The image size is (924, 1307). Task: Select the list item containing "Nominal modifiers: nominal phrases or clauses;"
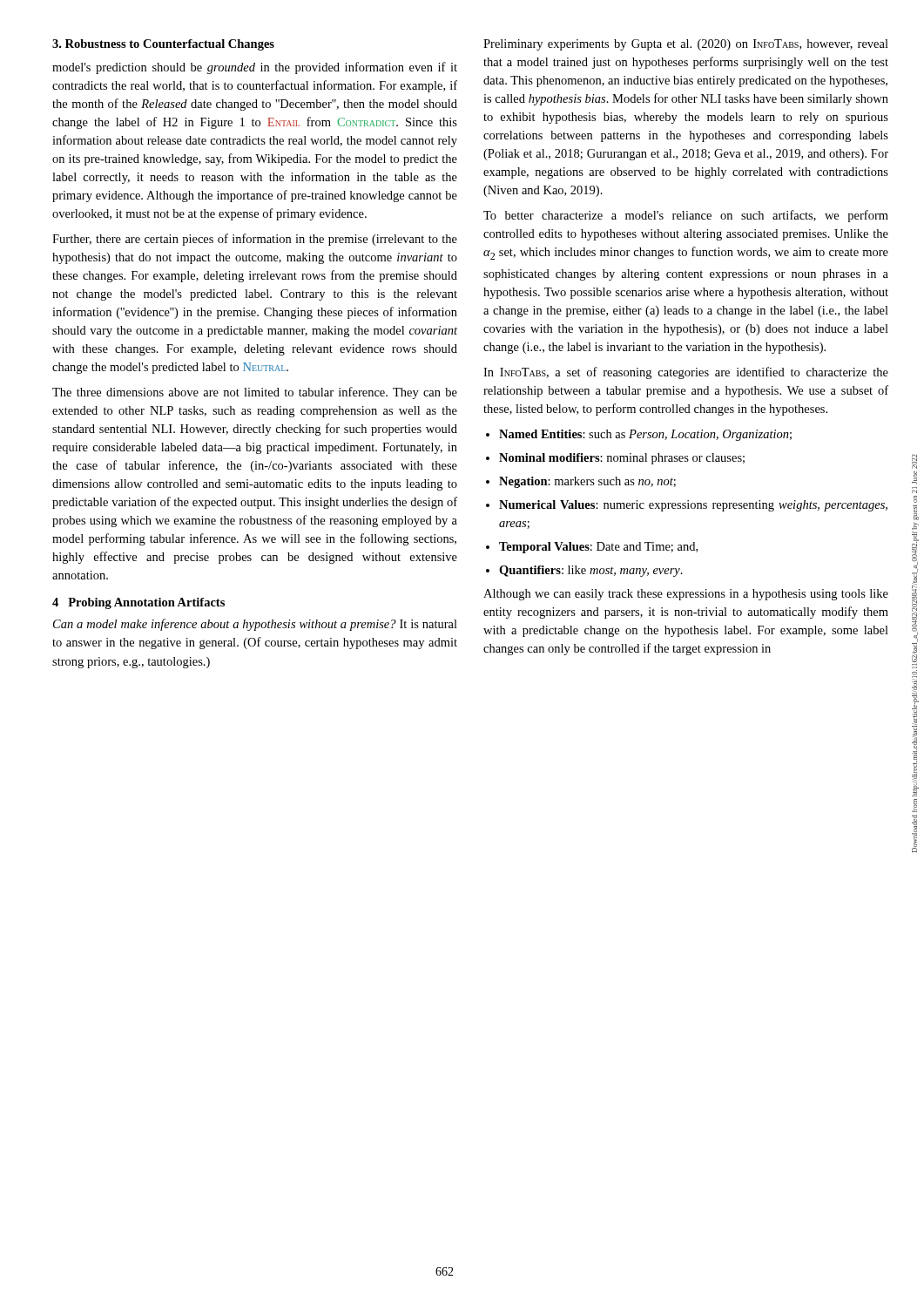(622, 457)
